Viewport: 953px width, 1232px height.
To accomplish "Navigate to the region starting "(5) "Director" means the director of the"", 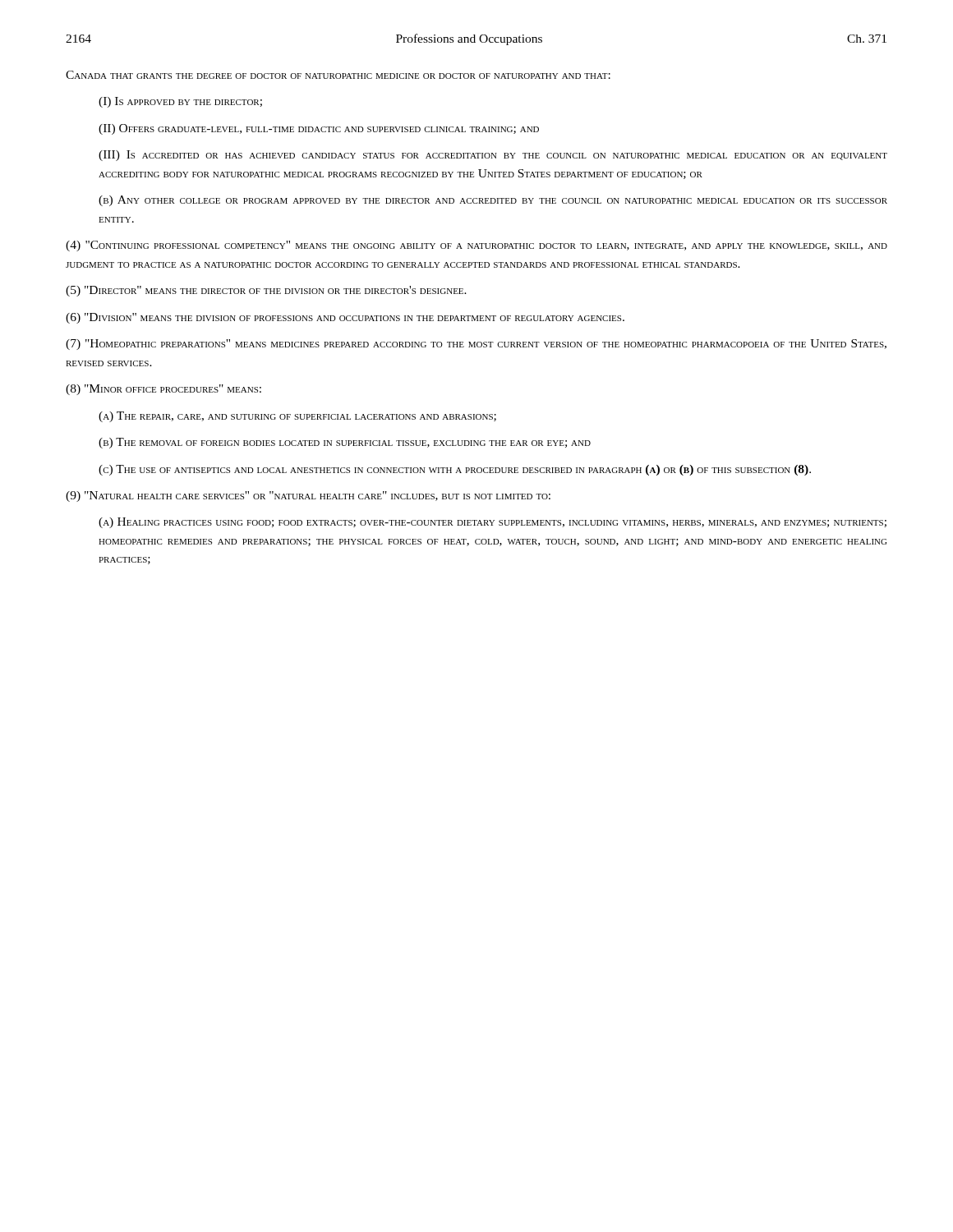I will pyautogui.click(x=476, y=290).
